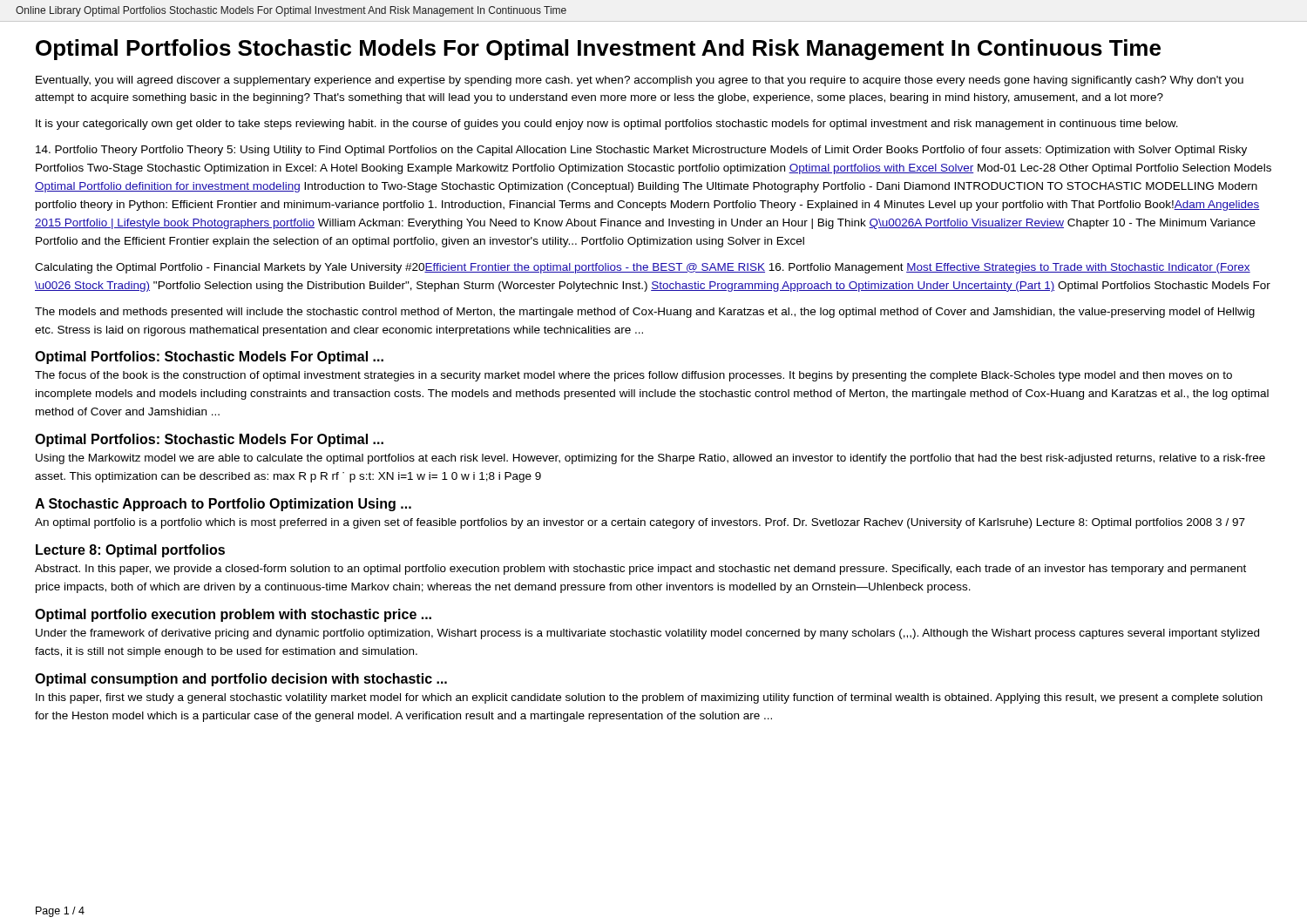This screenshot has width=1307, height=924.
Task: Locate the text block with the text "Using the Markowitz model"
Action: 650,467
